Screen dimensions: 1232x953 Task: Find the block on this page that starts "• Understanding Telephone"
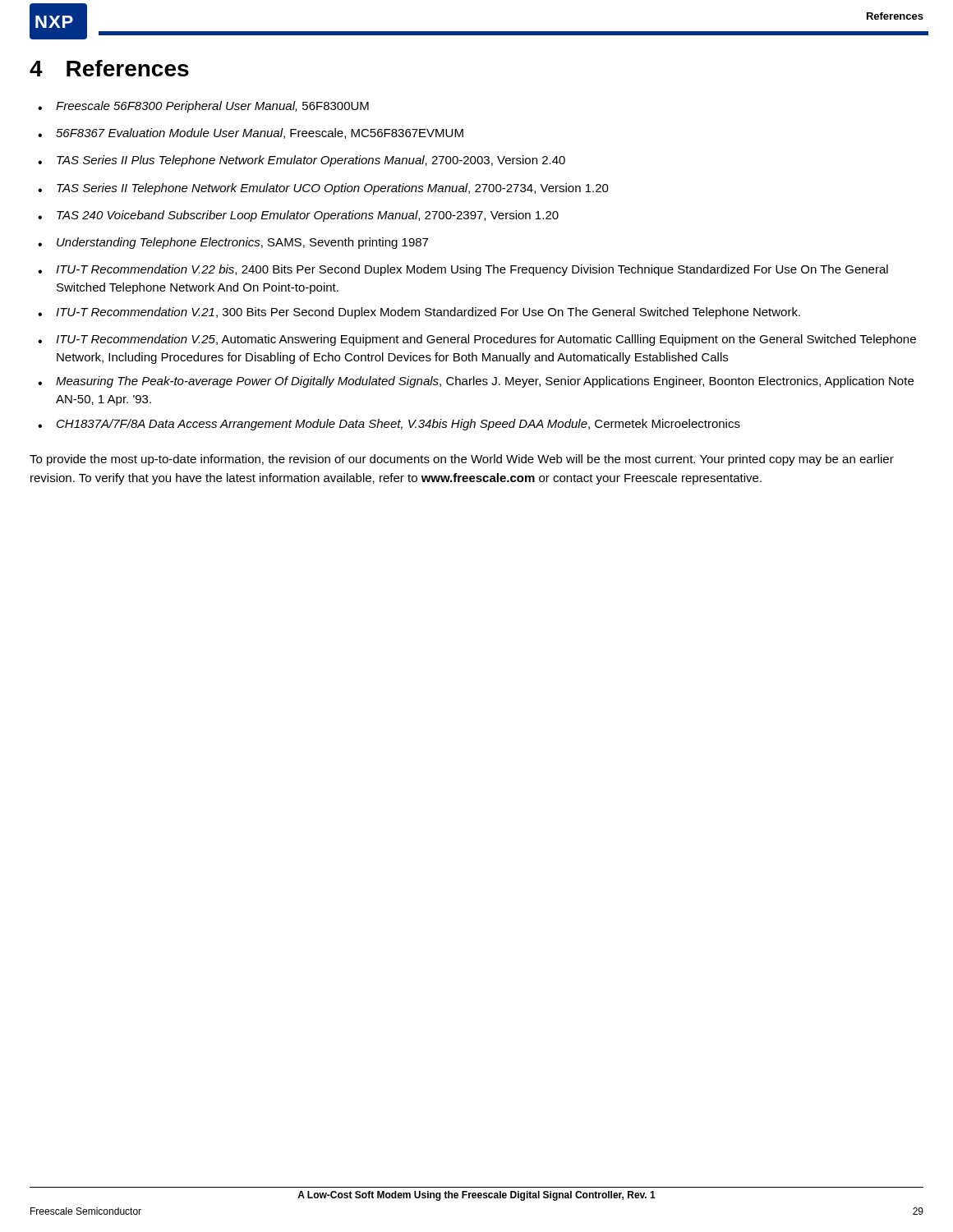coord(233,243)
